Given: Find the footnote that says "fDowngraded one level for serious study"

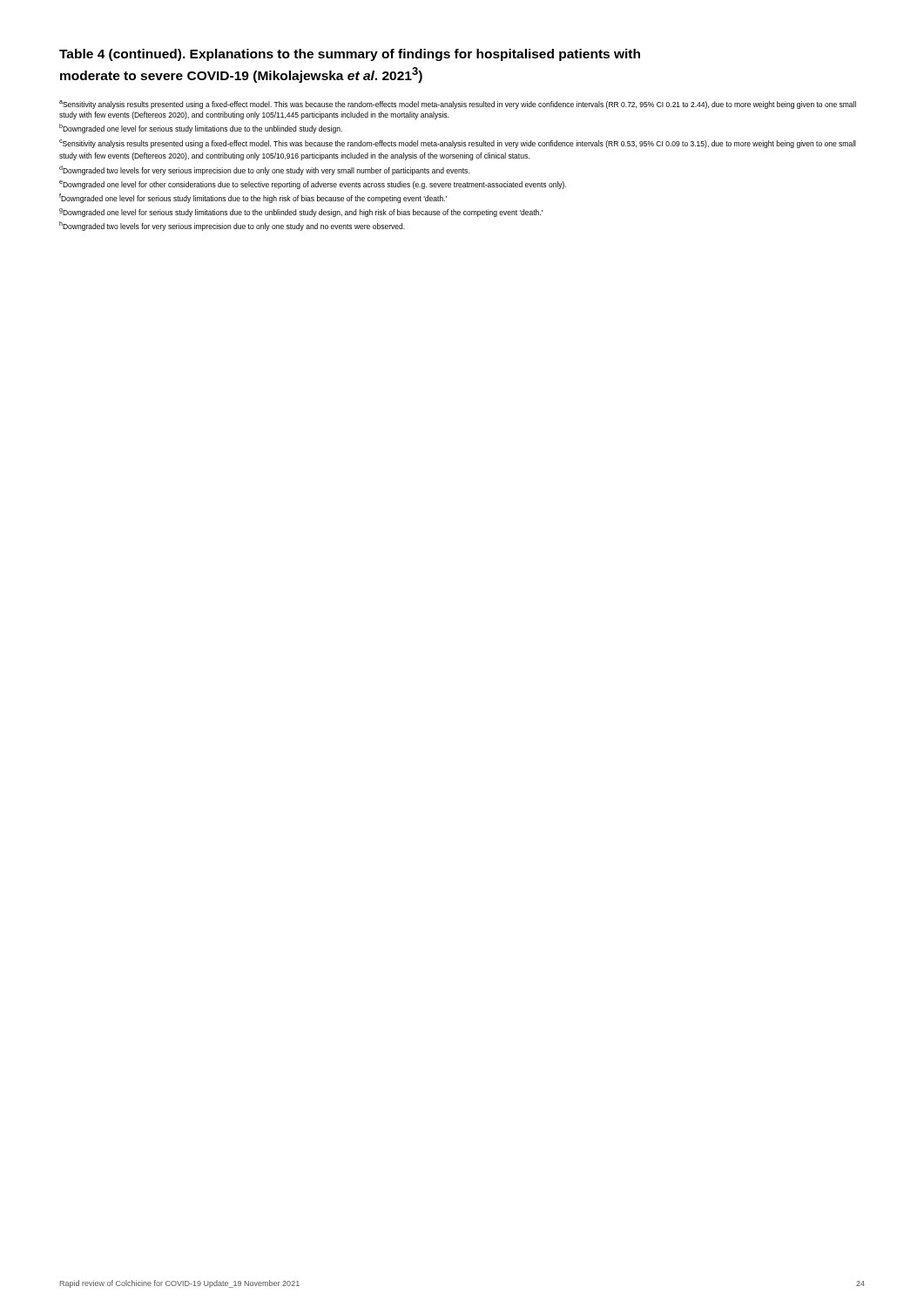Looking at the screenshot, I should click(253, 198).
